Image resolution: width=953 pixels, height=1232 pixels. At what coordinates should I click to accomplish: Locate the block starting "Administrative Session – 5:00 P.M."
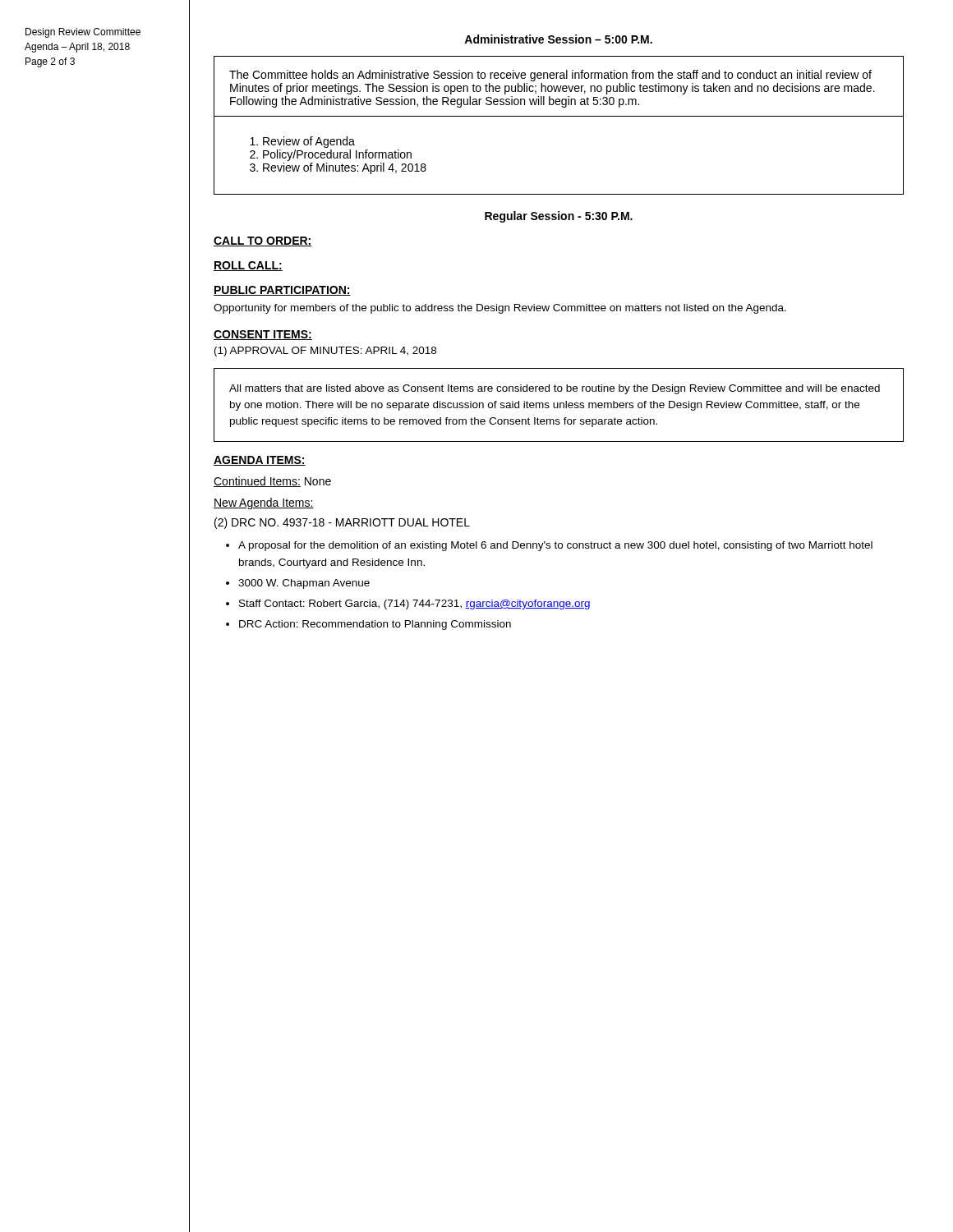coord(559,39)
